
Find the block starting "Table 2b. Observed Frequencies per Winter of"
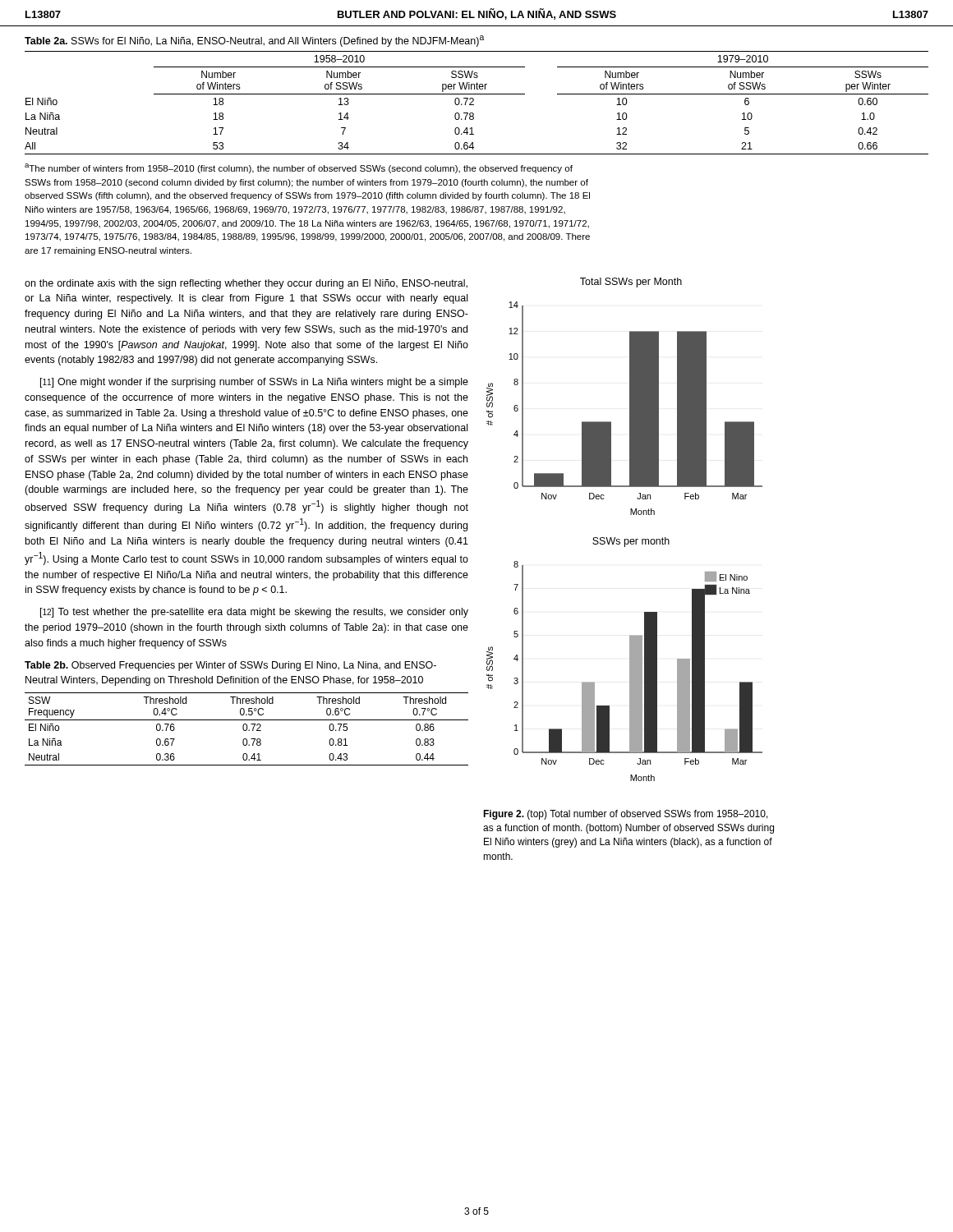pyautogui.click(x=231, y=673)
